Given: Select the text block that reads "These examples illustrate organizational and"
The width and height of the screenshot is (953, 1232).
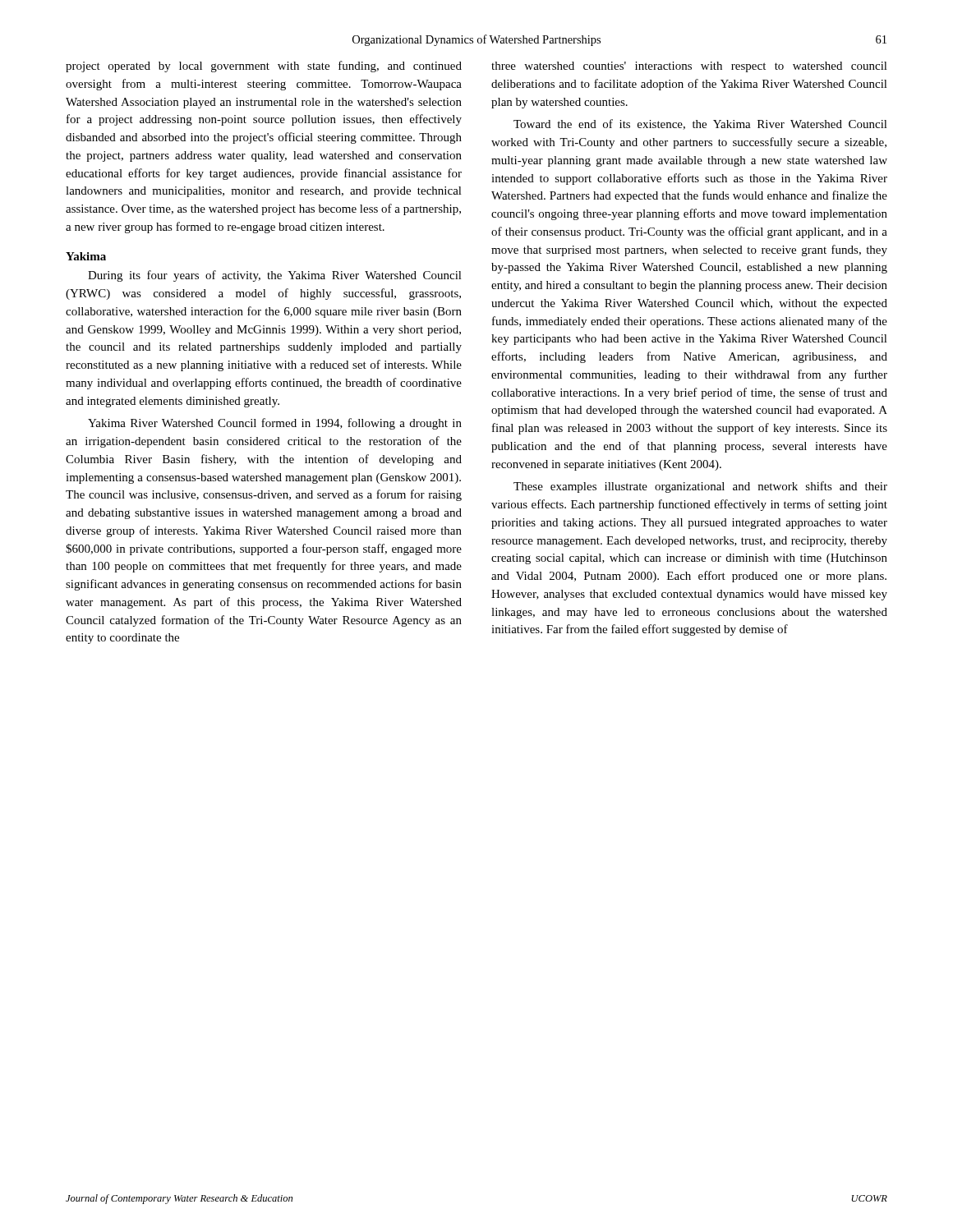Looking at the screenshot, I should (x=689, y=559).
